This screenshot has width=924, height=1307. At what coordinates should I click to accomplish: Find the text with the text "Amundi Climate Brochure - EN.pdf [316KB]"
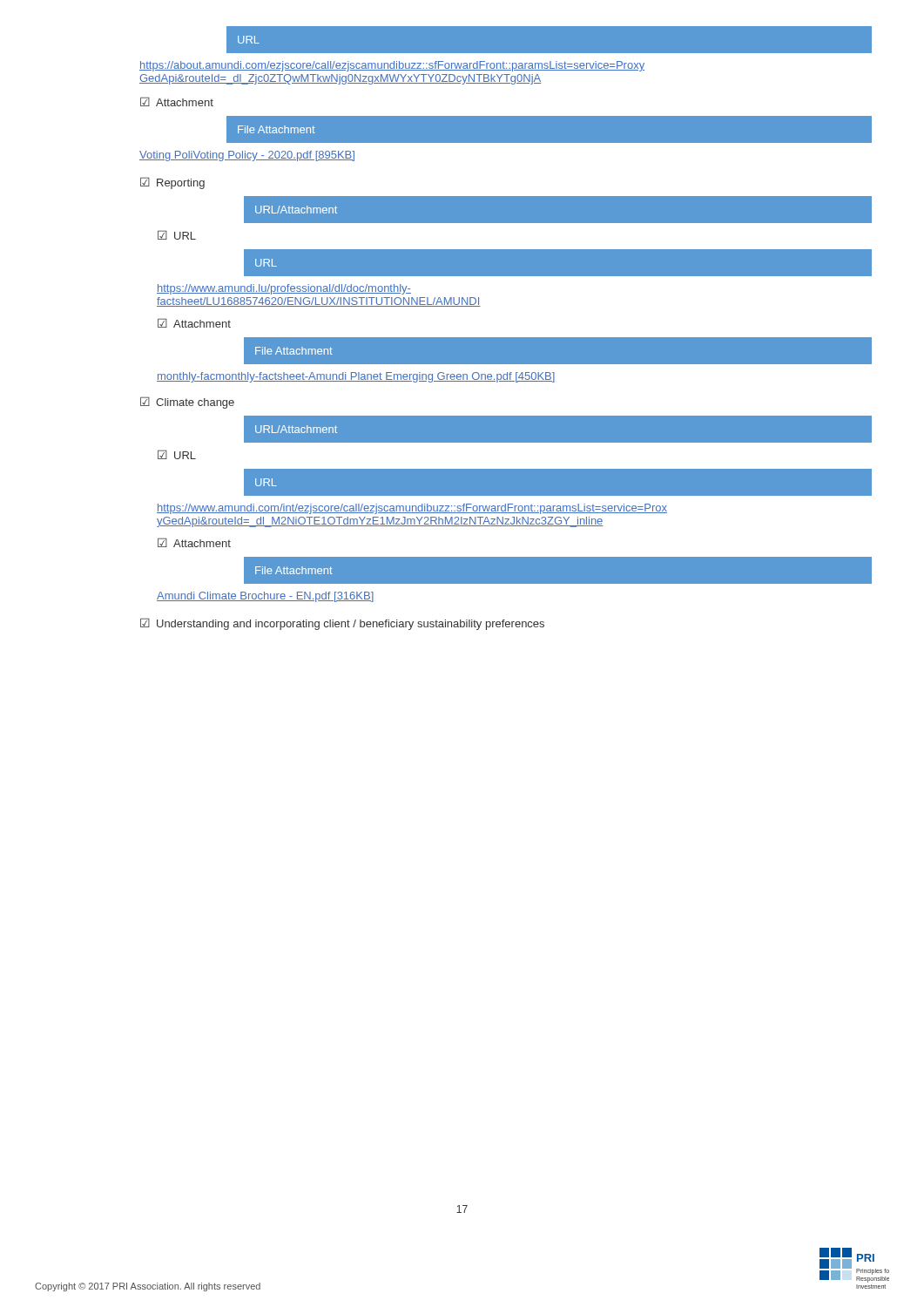[x=265, y=597]
